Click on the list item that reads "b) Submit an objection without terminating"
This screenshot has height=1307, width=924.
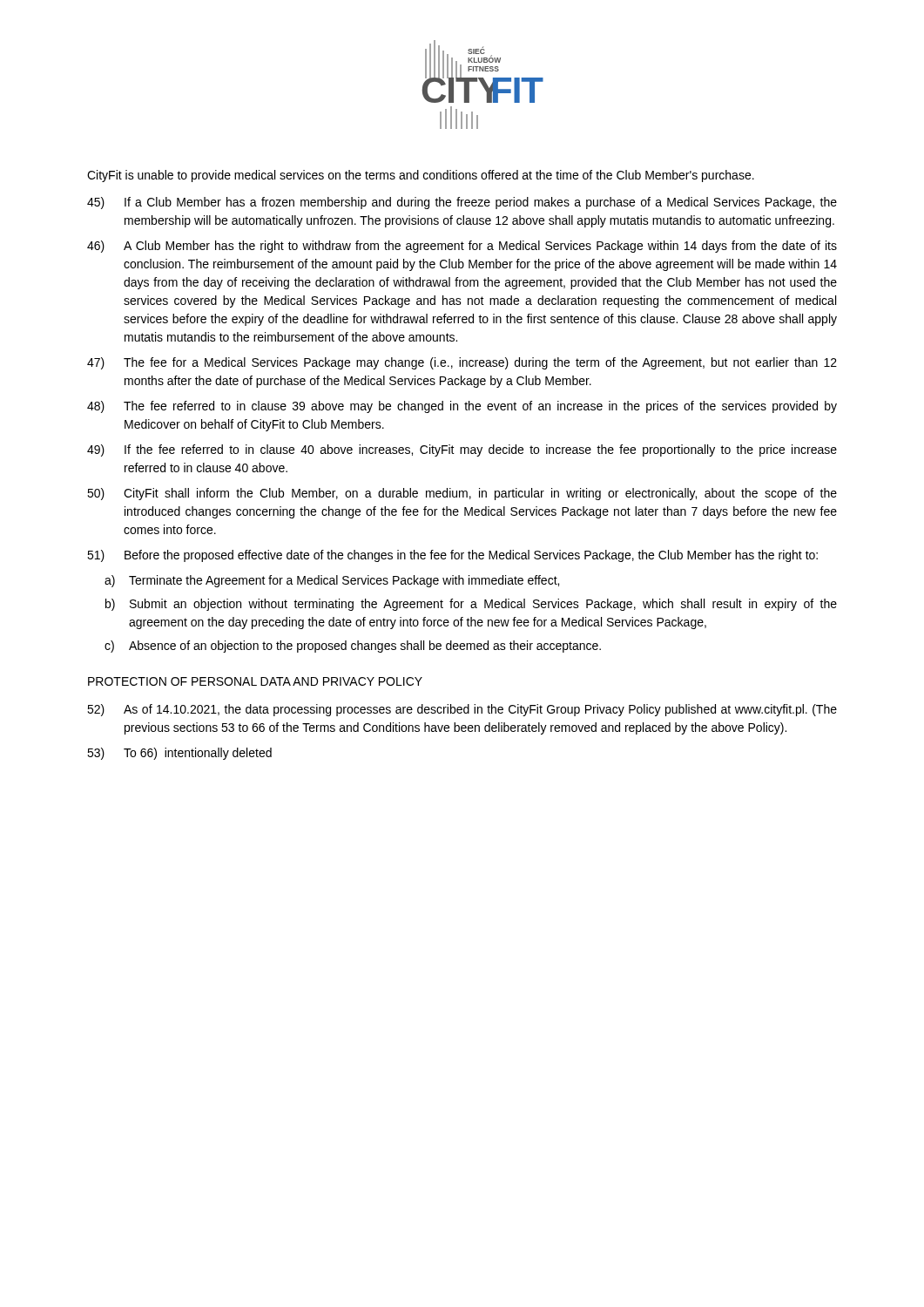[x=471, y=613]
